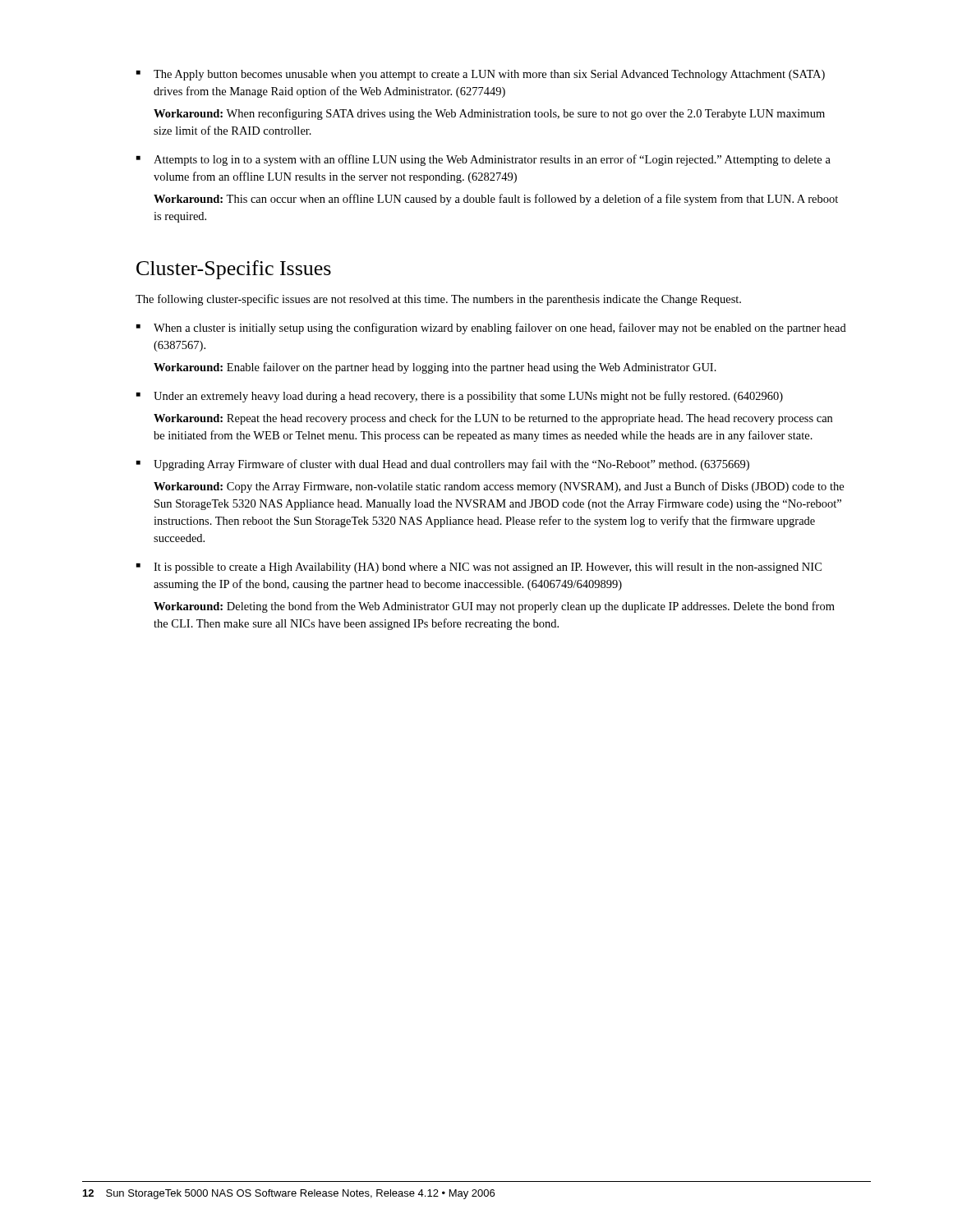953x1232 pixels.
Task: Locate the block of text that opens with "■ Under an extremely heavy load during a"
Action: tap(491, 396)
